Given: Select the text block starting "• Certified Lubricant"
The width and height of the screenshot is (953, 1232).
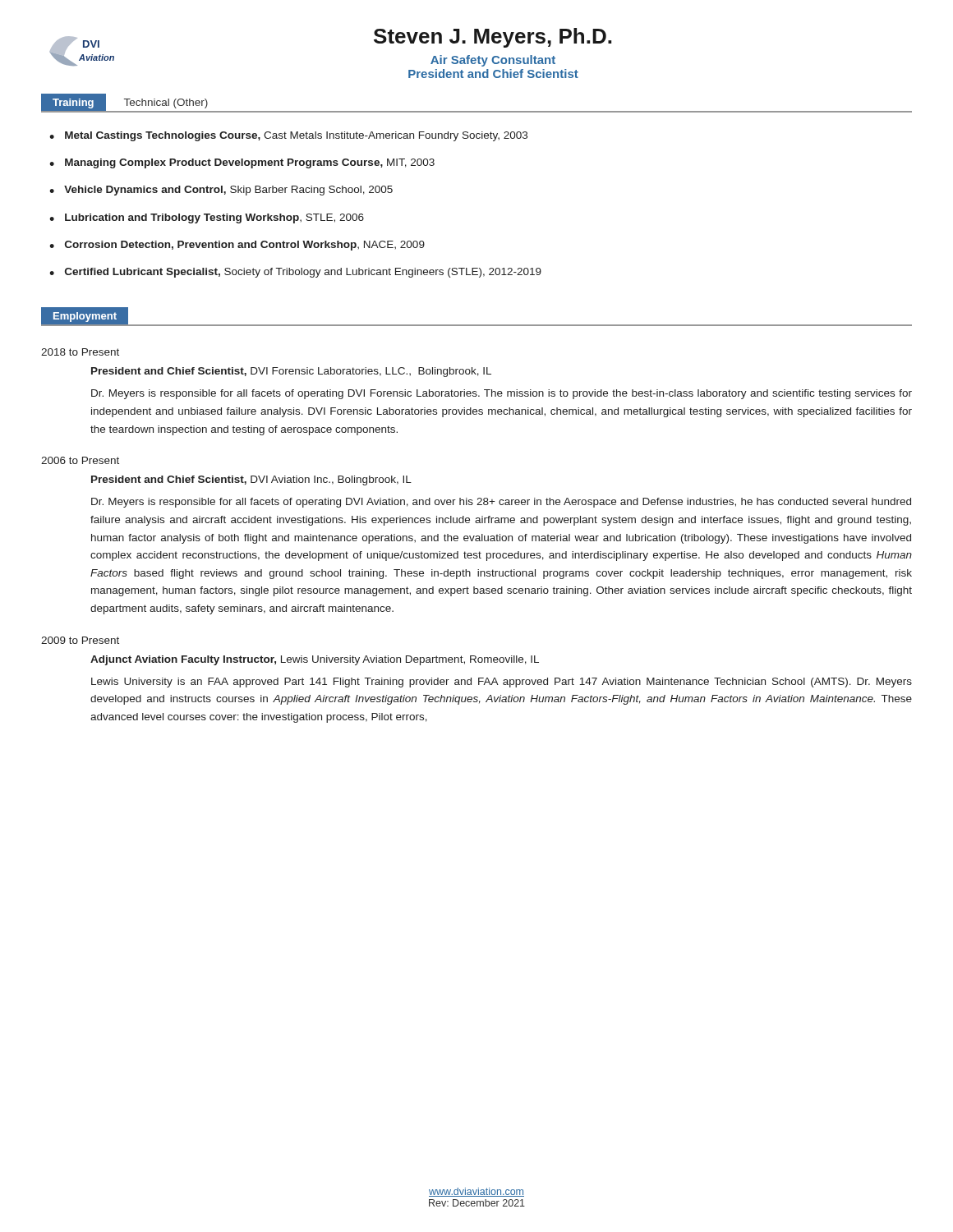Looking at the screenshot, I should [x=295, y=274].
